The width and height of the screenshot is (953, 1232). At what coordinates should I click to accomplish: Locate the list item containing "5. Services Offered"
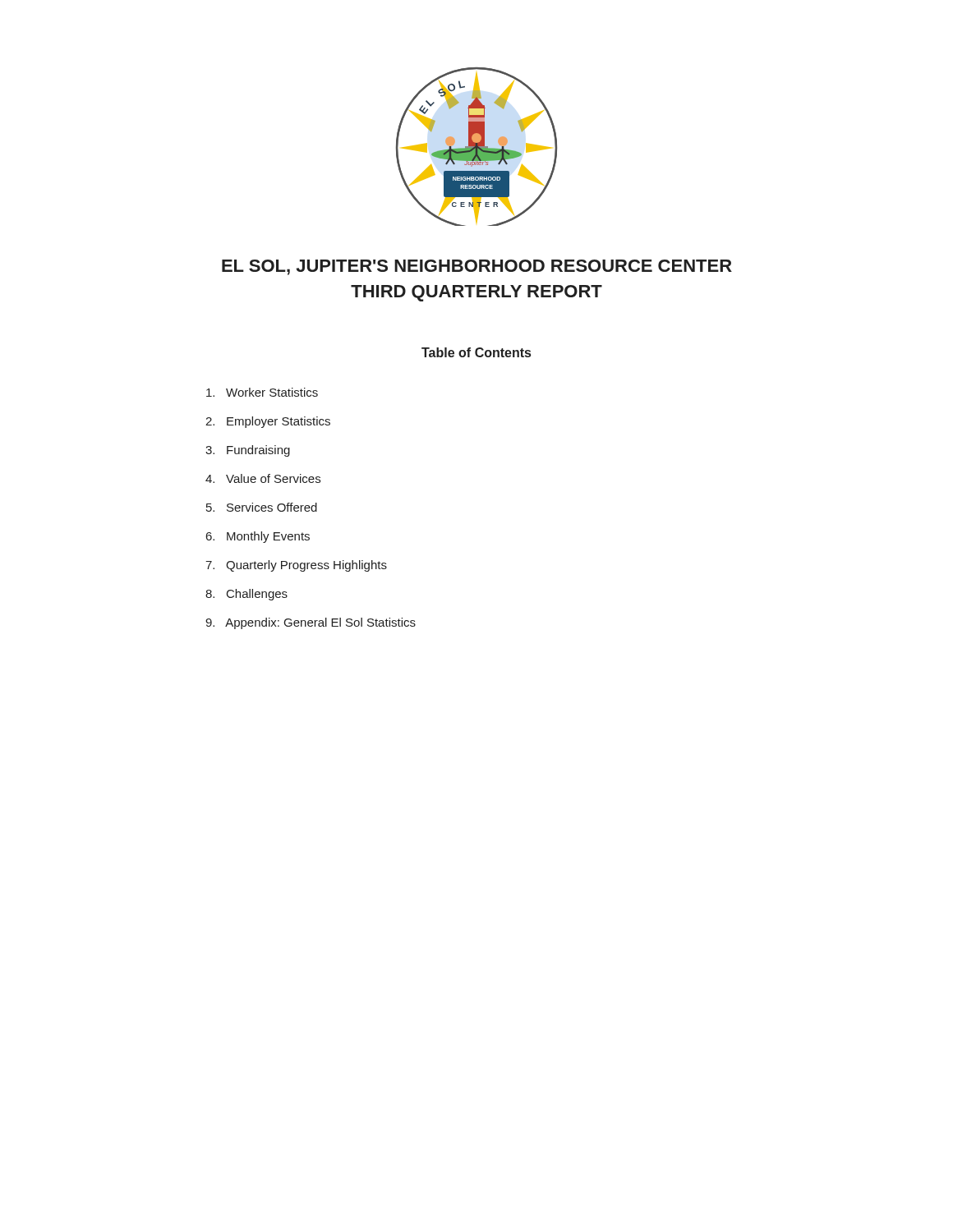click(261, 507)
